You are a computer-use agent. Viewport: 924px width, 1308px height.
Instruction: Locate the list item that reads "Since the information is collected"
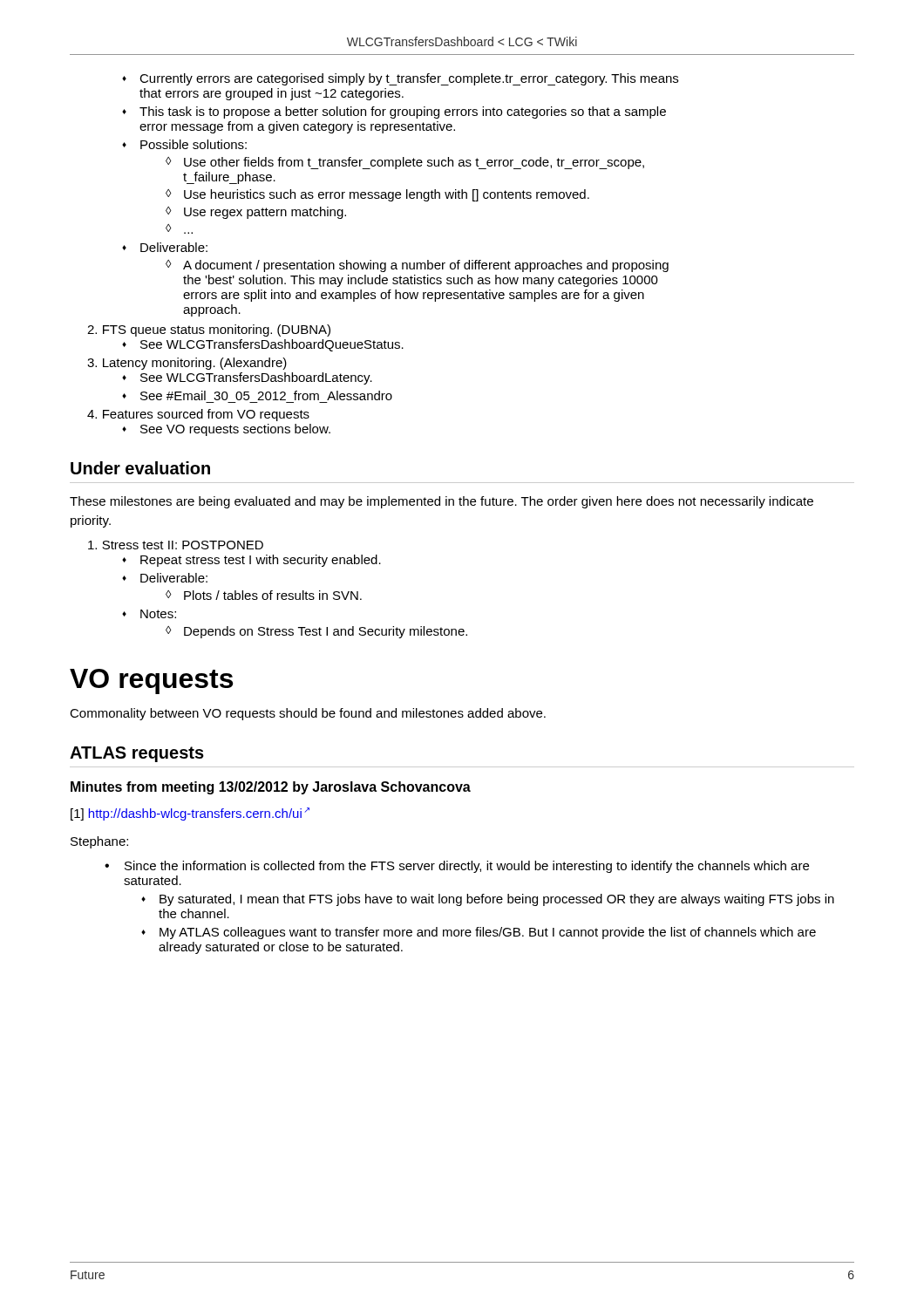[x=489, y=906]
